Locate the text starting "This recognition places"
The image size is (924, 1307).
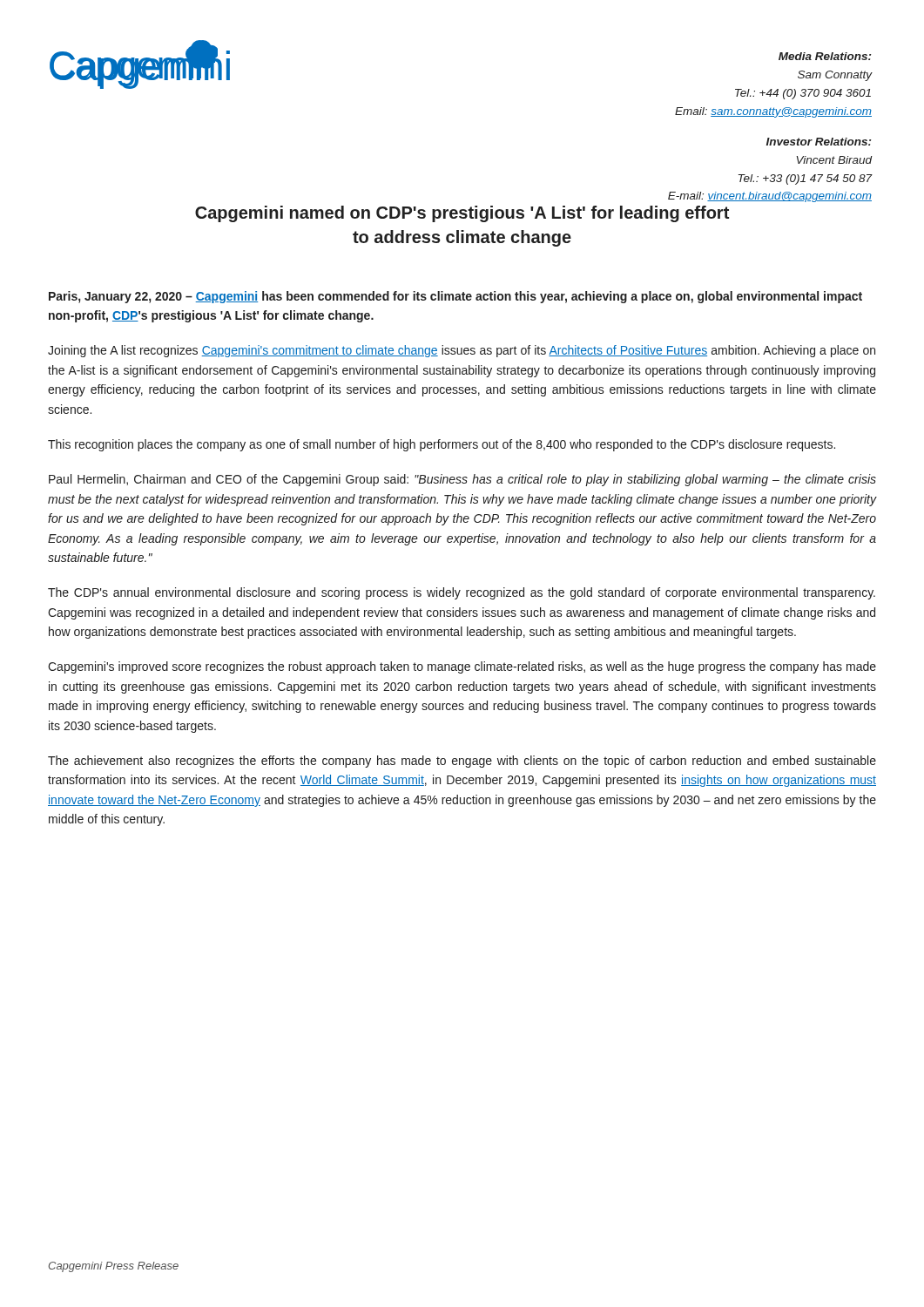pos(442,444)
